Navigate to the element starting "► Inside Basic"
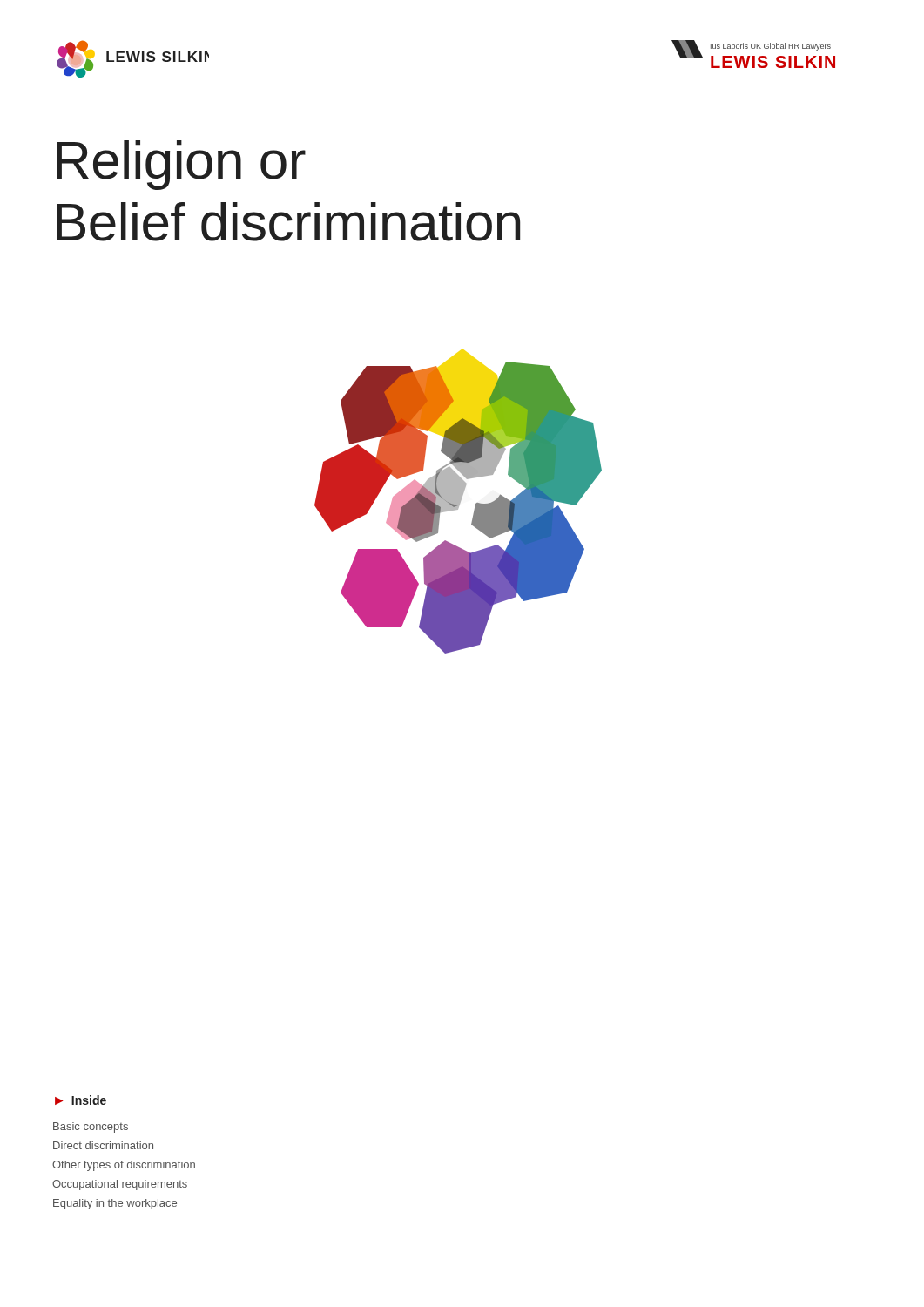 tap(124, 1153)
